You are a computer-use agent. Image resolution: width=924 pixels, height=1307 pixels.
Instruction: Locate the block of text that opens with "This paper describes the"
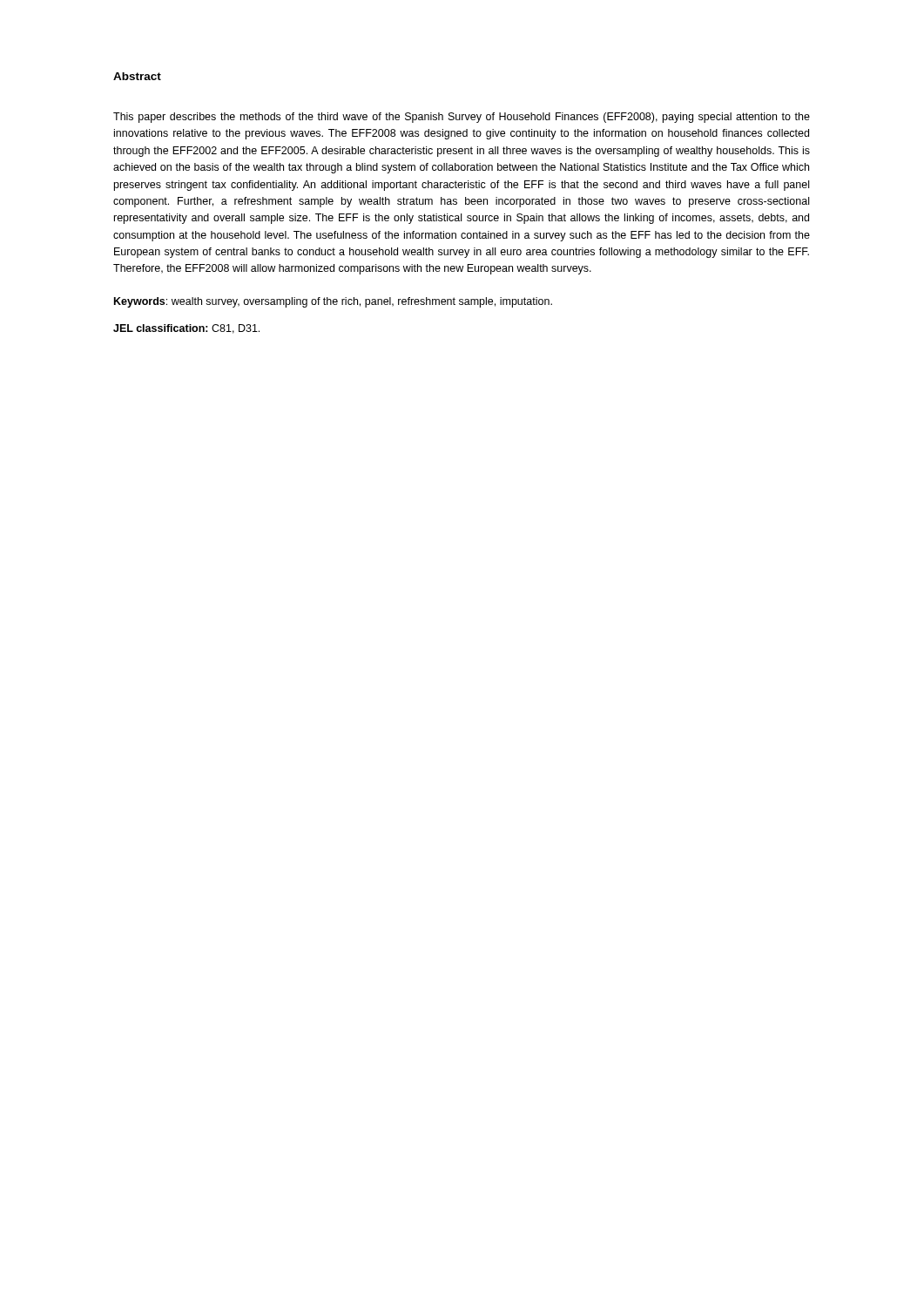click(x=462, y=193)
